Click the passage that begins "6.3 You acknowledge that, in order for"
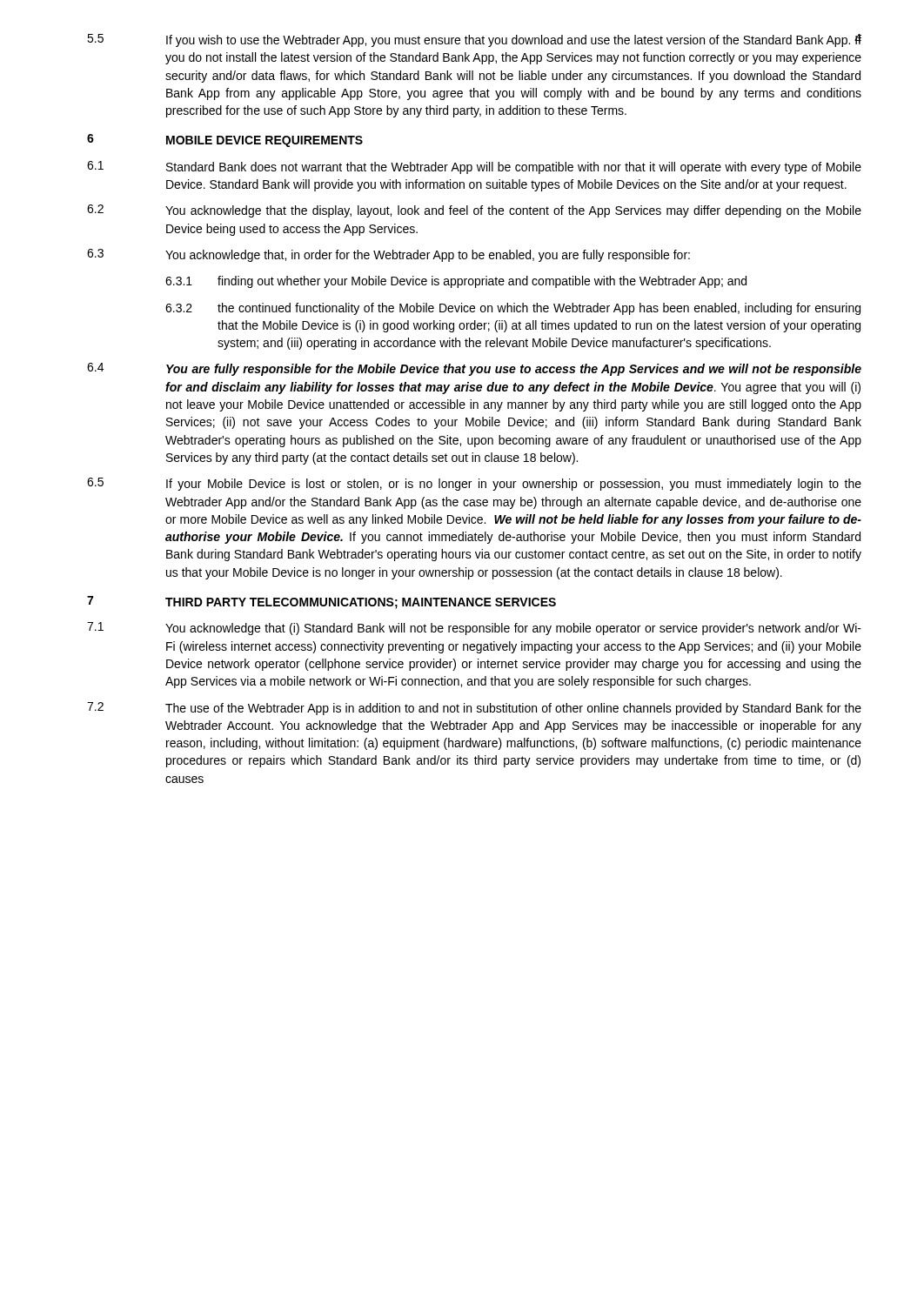This screenshot has width=924, height=1305. [474, 255]
